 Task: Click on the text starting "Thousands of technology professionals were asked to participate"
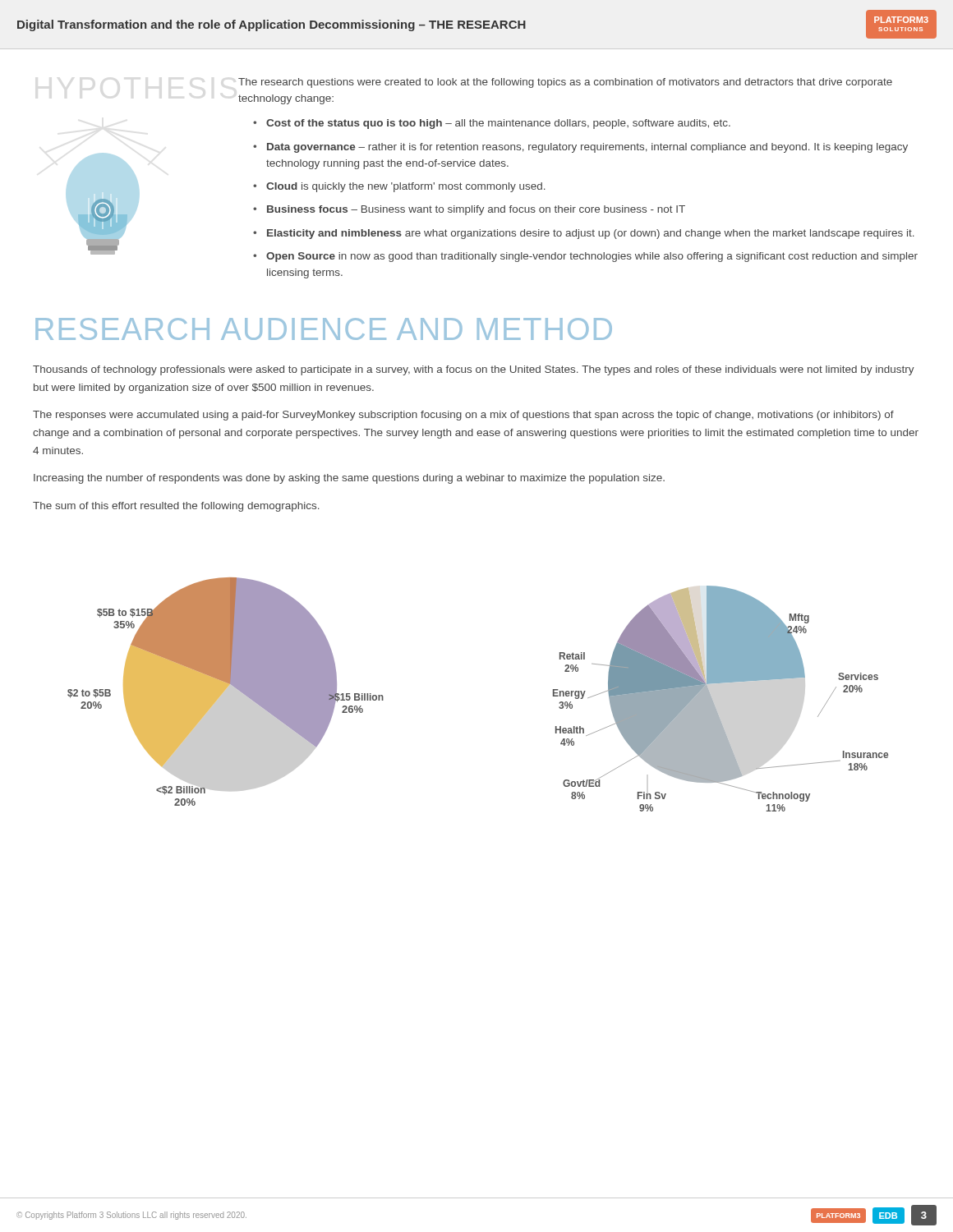473,378
